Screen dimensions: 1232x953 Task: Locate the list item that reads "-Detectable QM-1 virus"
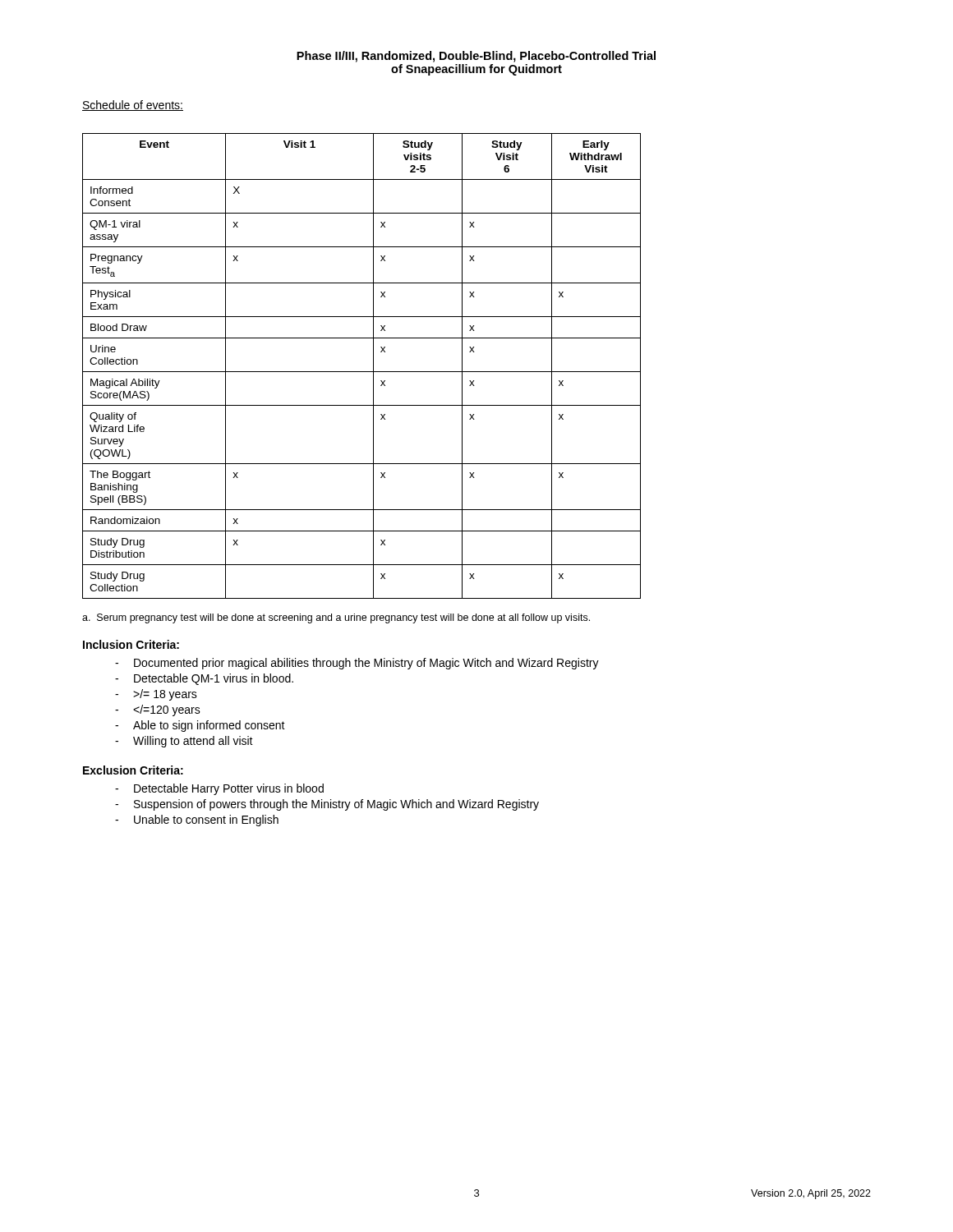point(205,678)
